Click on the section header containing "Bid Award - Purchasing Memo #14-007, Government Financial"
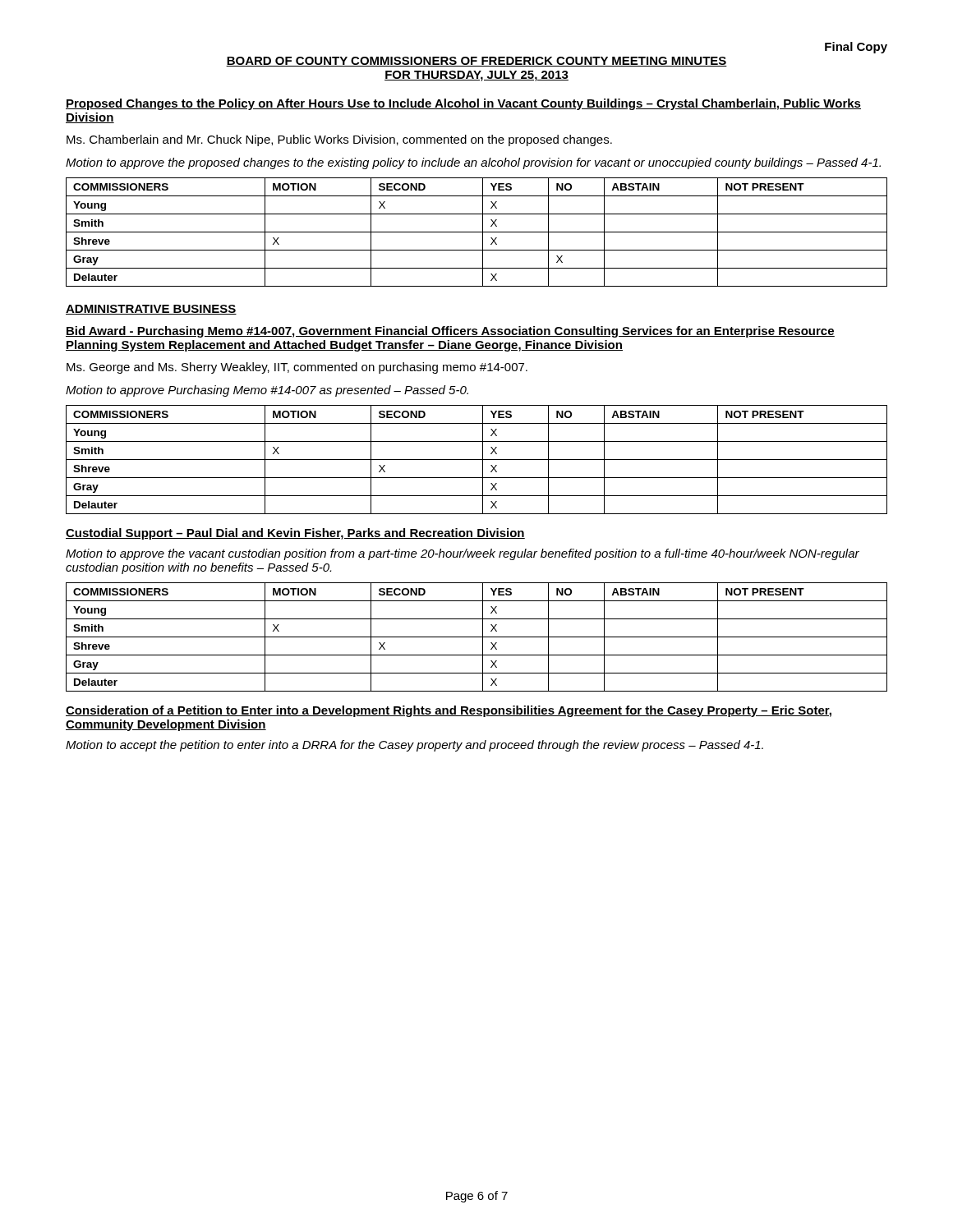The image size is (953, 1232). [x=450, y=337]
